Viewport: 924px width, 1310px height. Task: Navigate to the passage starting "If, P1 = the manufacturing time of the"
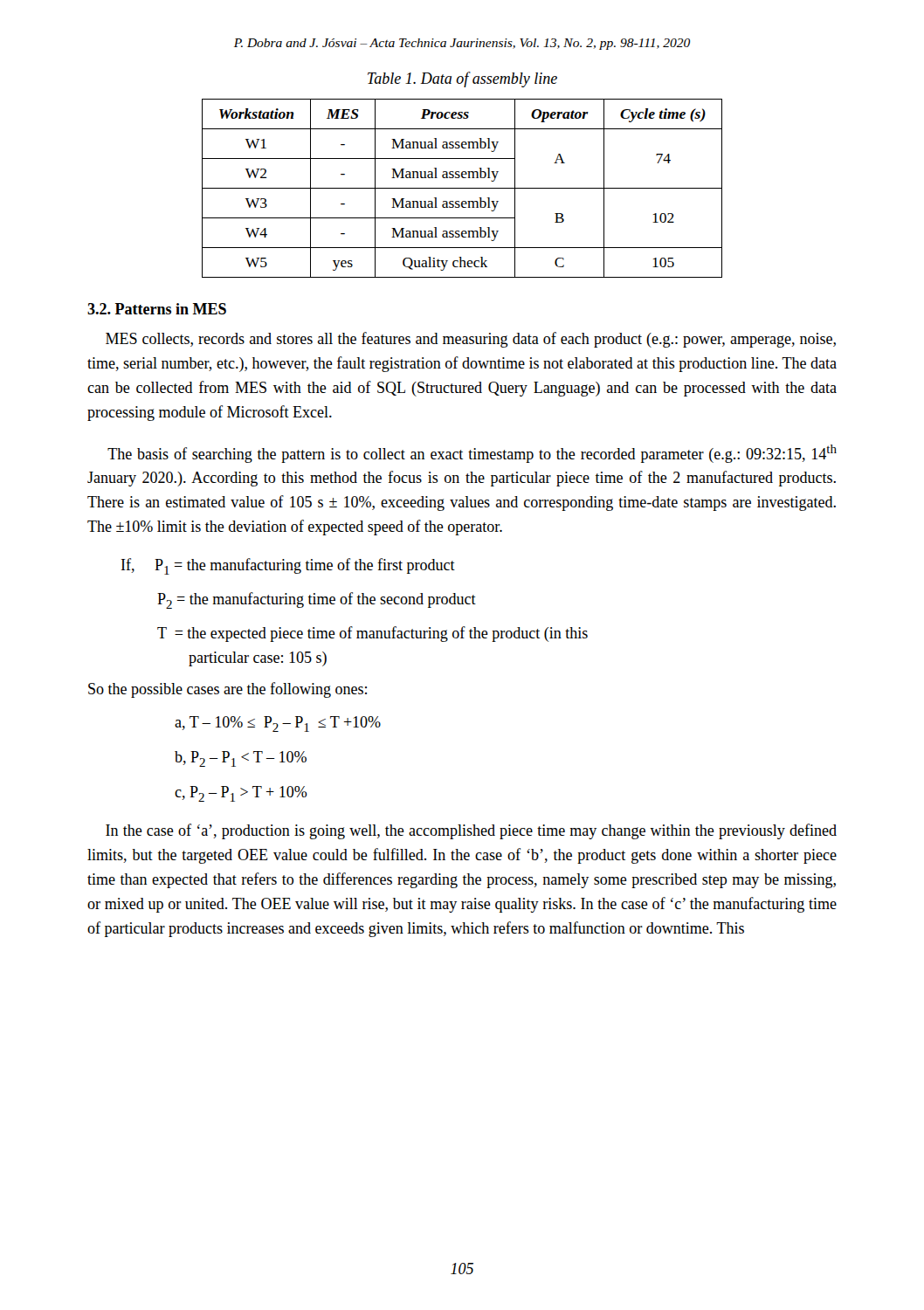(x=288, y=567)
